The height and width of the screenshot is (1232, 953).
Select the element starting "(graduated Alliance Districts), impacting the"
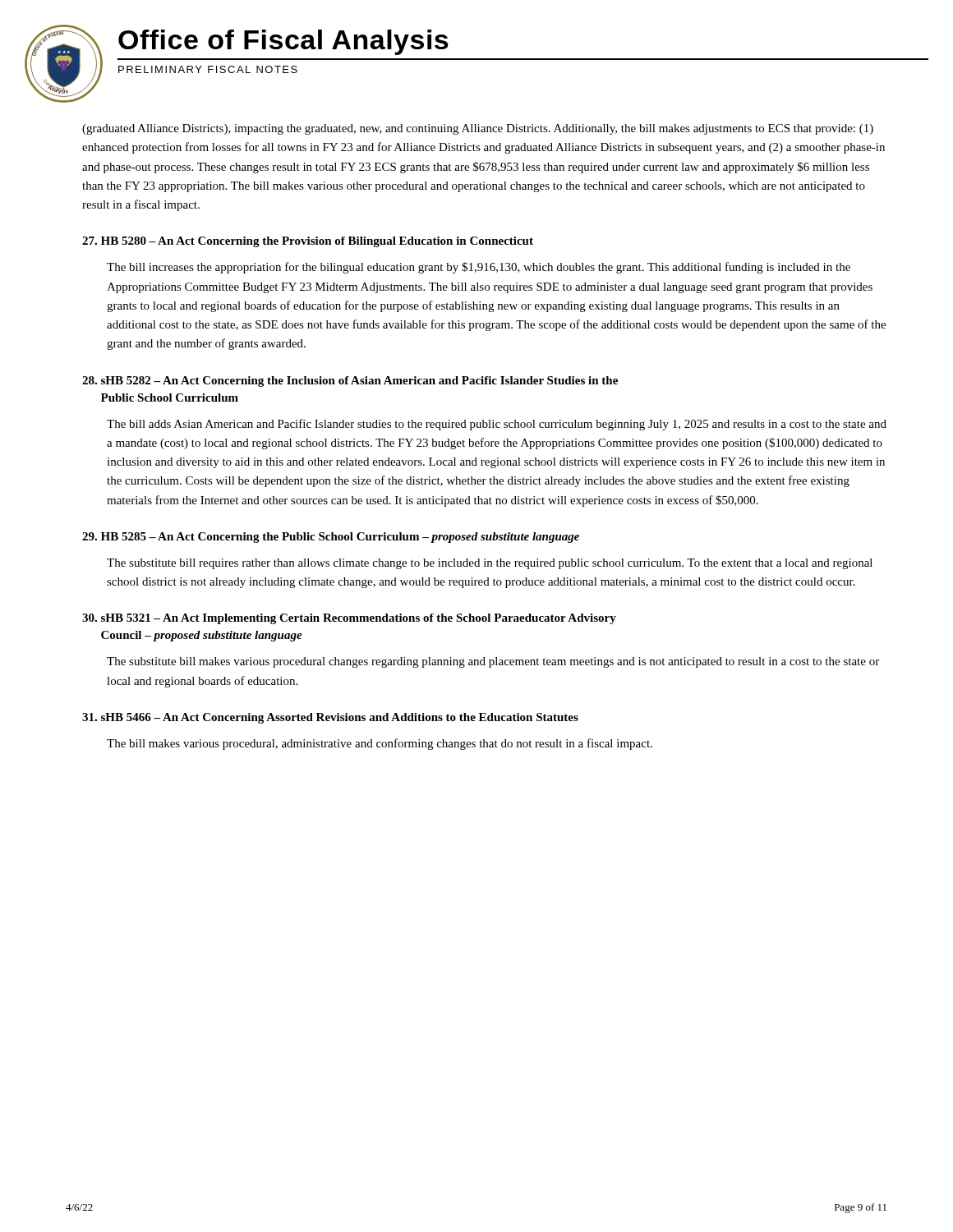(485, 167)
